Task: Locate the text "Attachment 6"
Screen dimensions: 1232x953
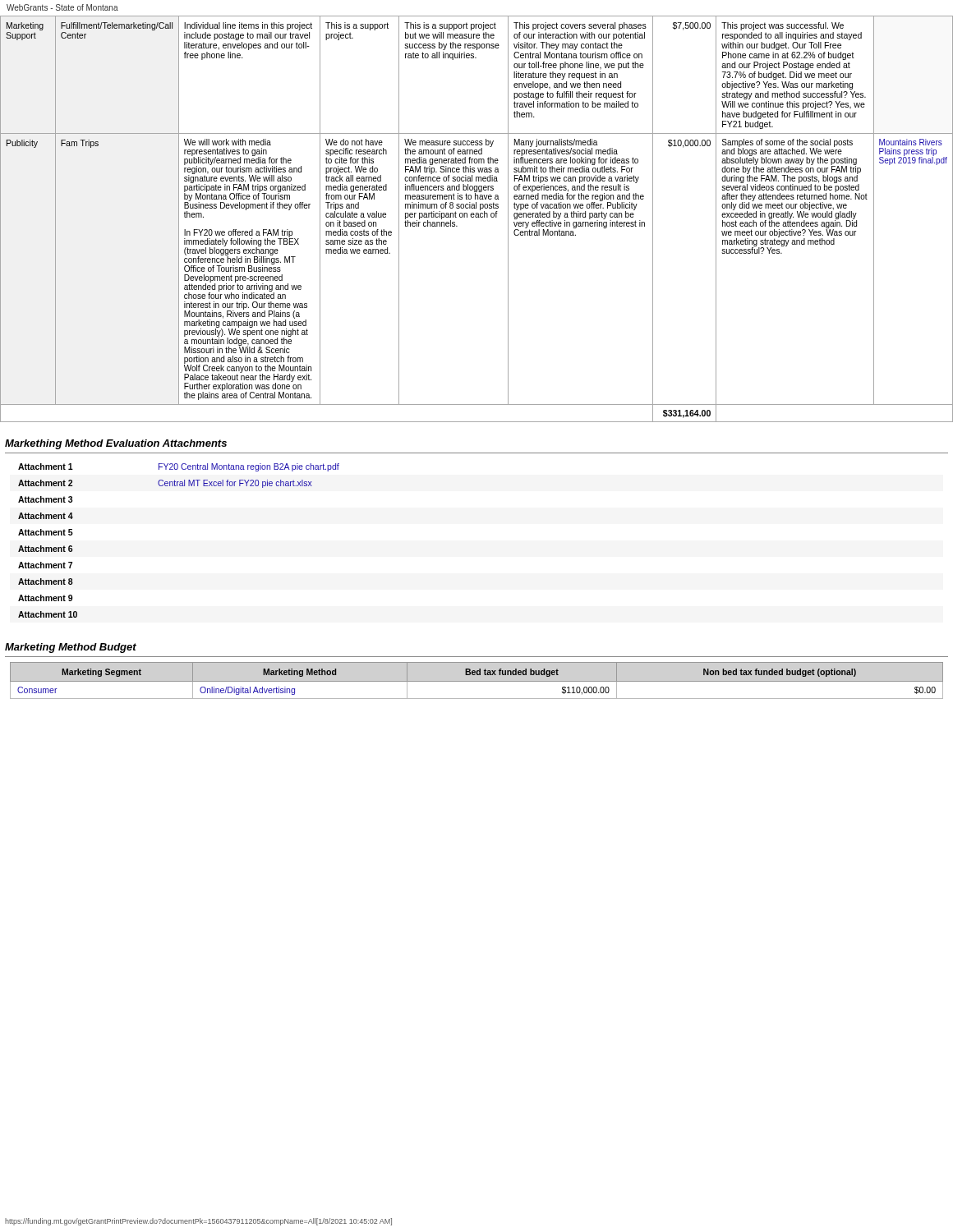Action: [x=45, y=549]
